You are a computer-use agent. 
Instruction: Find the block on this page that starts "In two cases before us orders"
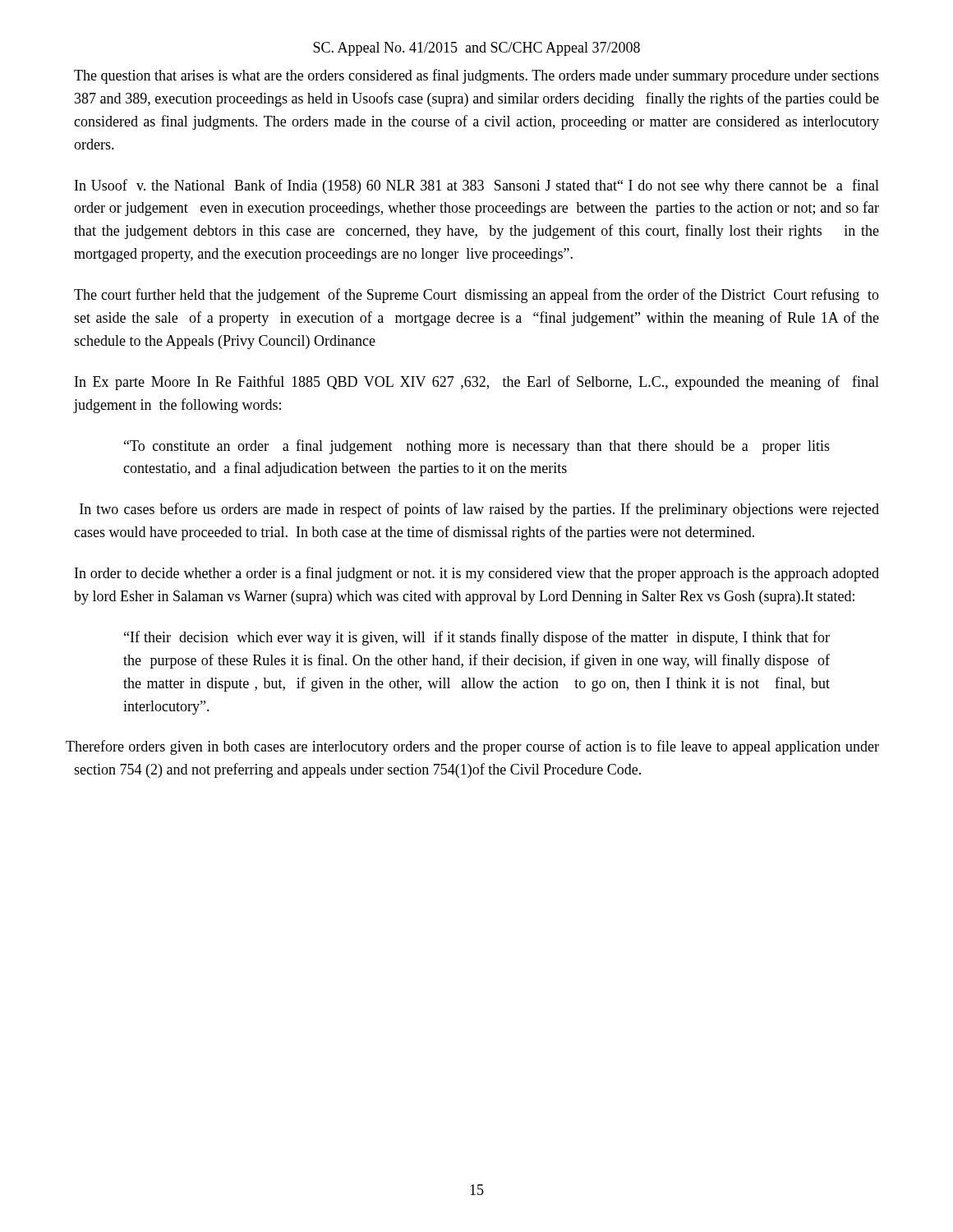point(476,521)
